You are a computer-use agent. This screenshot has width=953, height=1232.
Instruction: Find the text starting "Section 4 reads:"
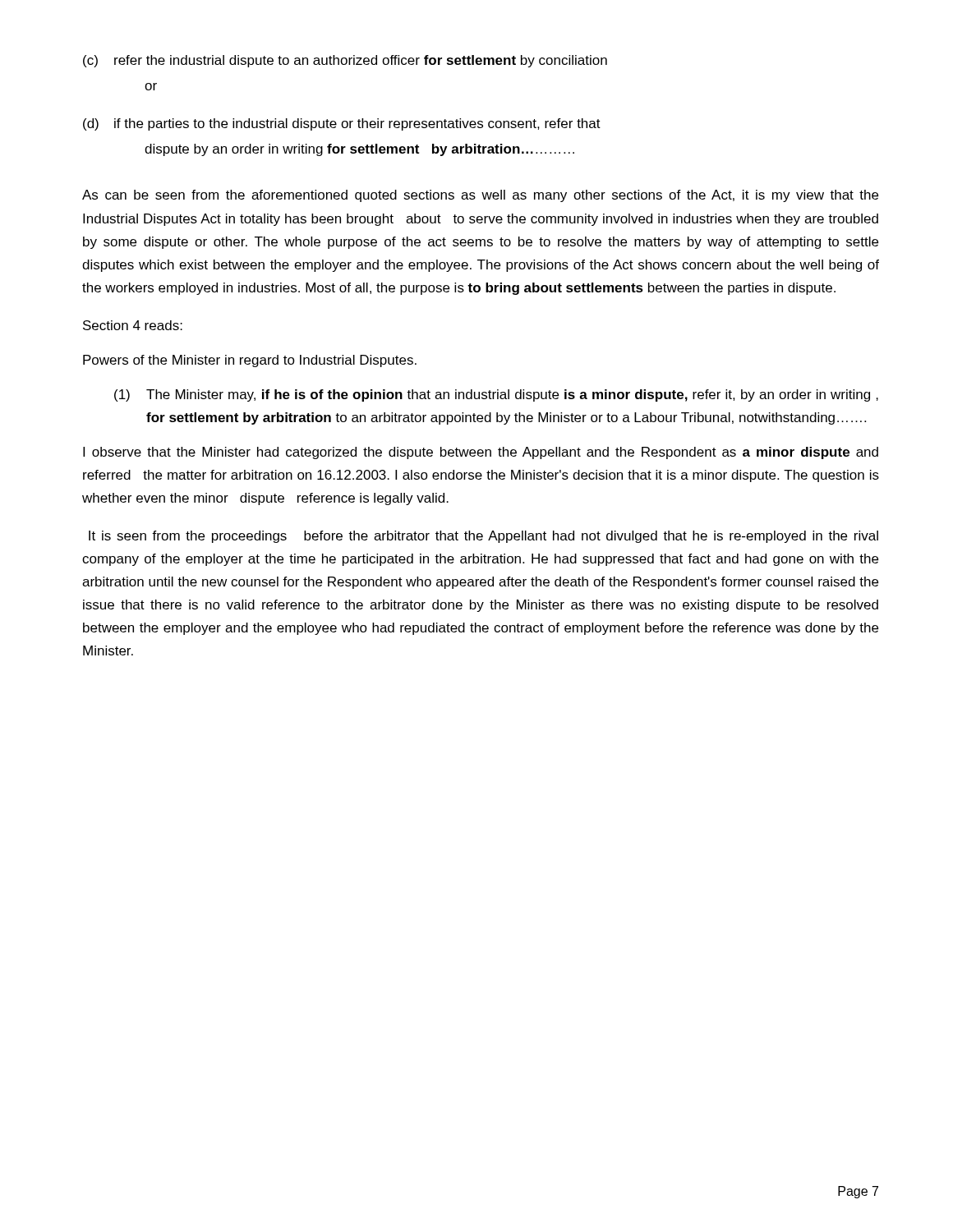coord(133,325)
